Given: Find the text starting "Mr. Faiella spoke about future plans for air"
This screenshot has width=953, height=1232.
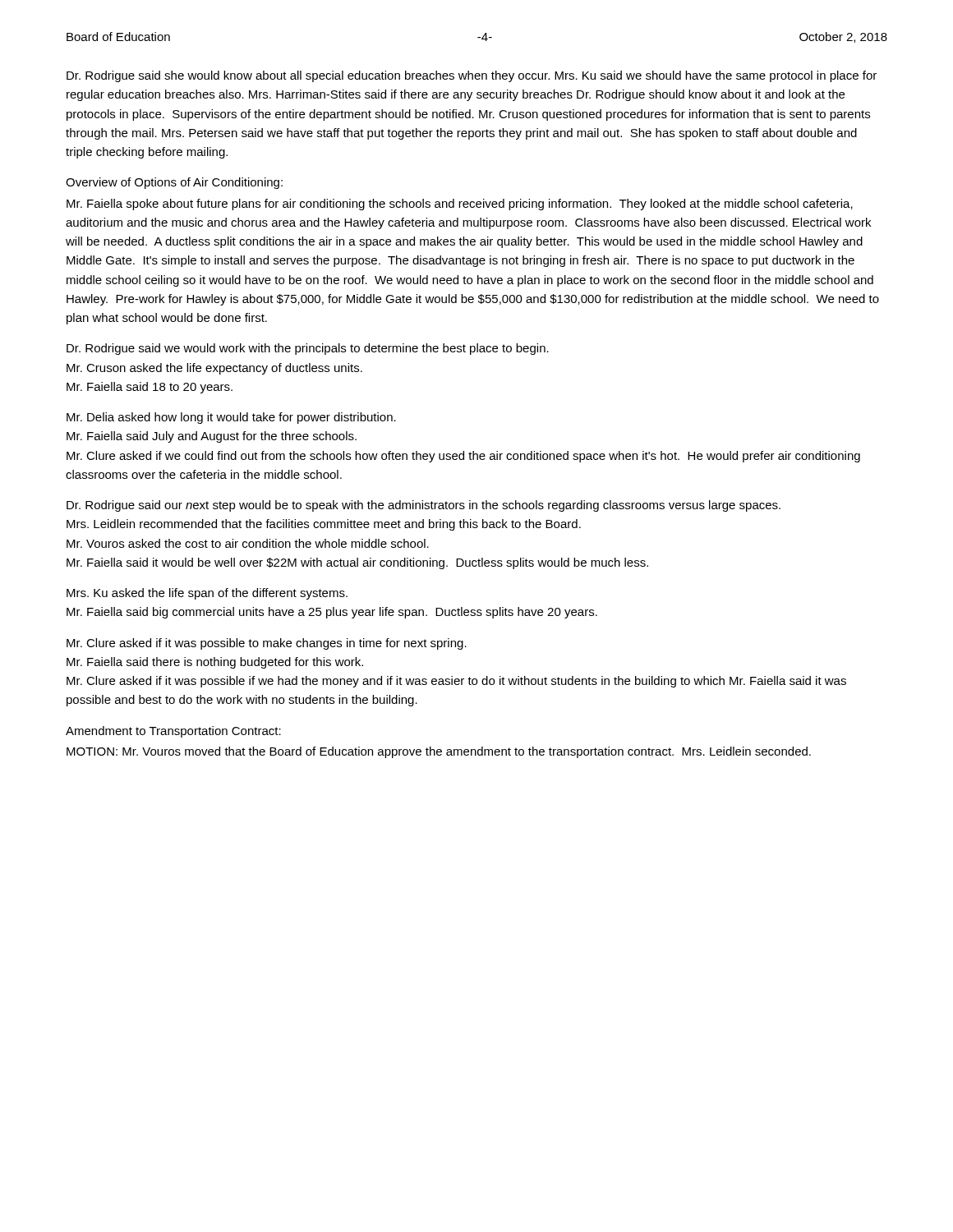Looking at the screenshot, I should 472,260.
